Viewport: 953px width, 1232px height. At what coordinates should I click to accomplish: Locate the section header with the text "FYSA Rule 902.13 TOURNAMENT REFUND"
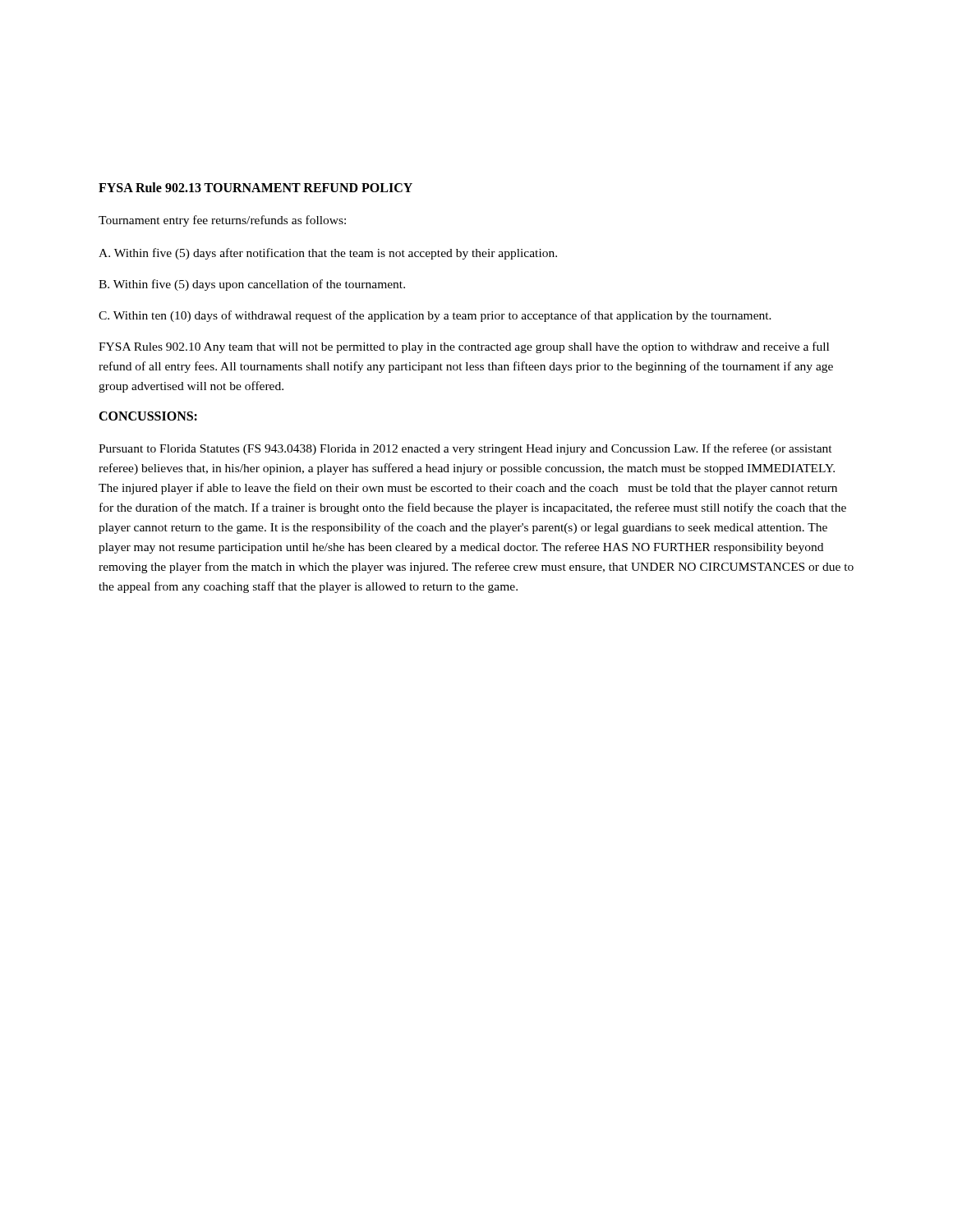pos(256,188)
